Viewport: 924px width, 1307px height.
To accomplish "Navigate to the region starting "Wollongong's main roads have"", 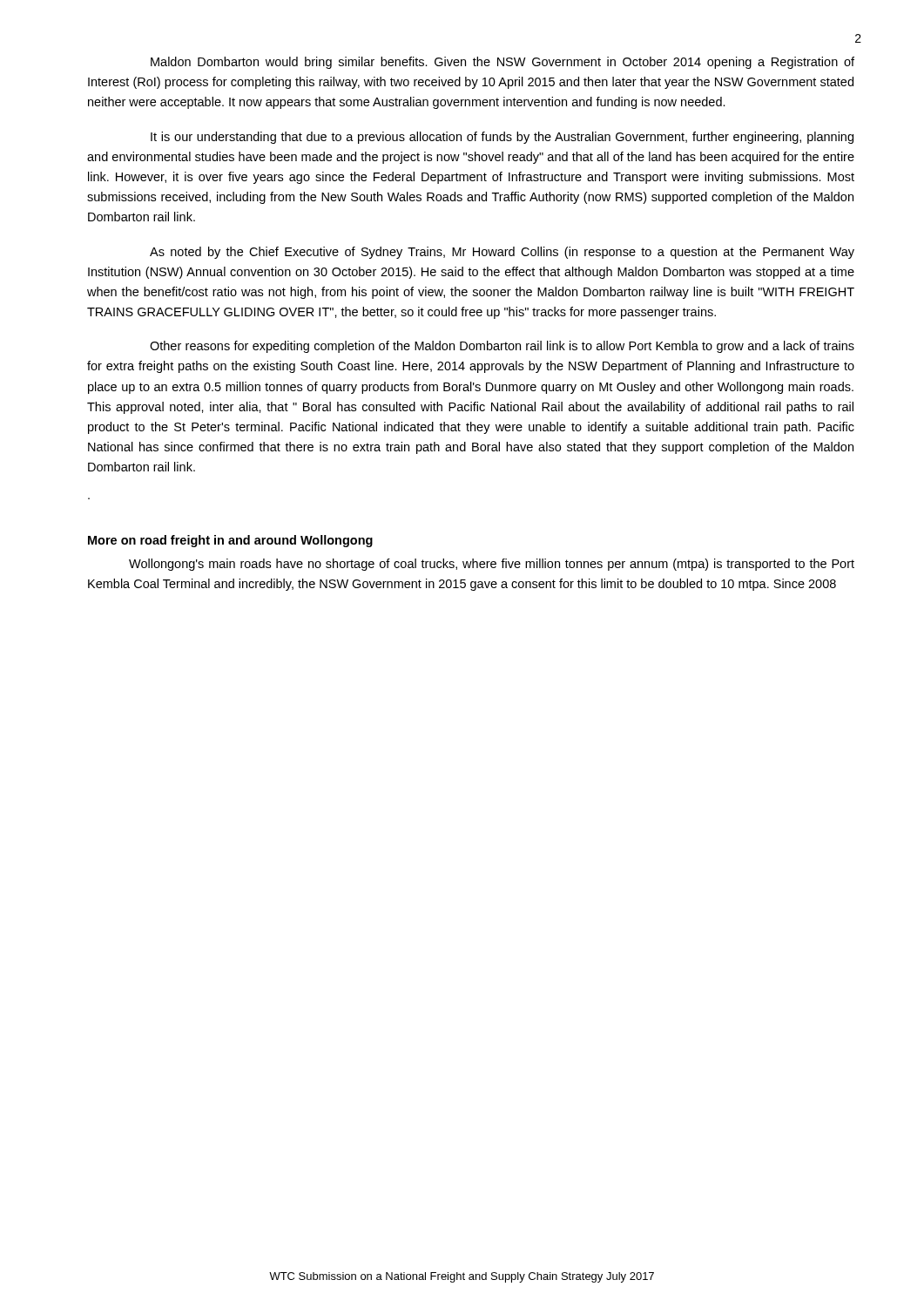I will click(x=471, y=574).
